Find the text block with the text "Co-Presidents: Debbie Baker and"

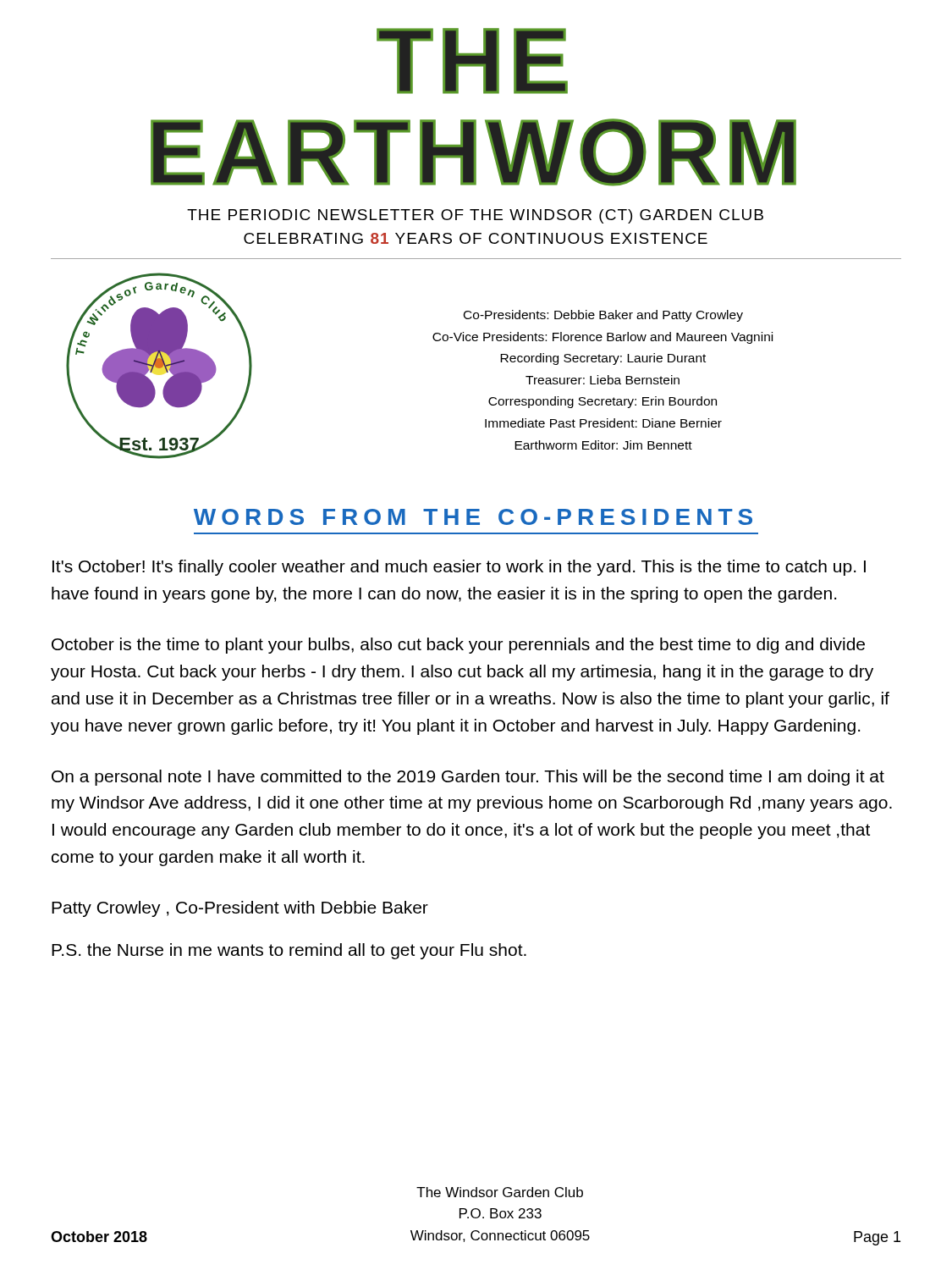603,380
